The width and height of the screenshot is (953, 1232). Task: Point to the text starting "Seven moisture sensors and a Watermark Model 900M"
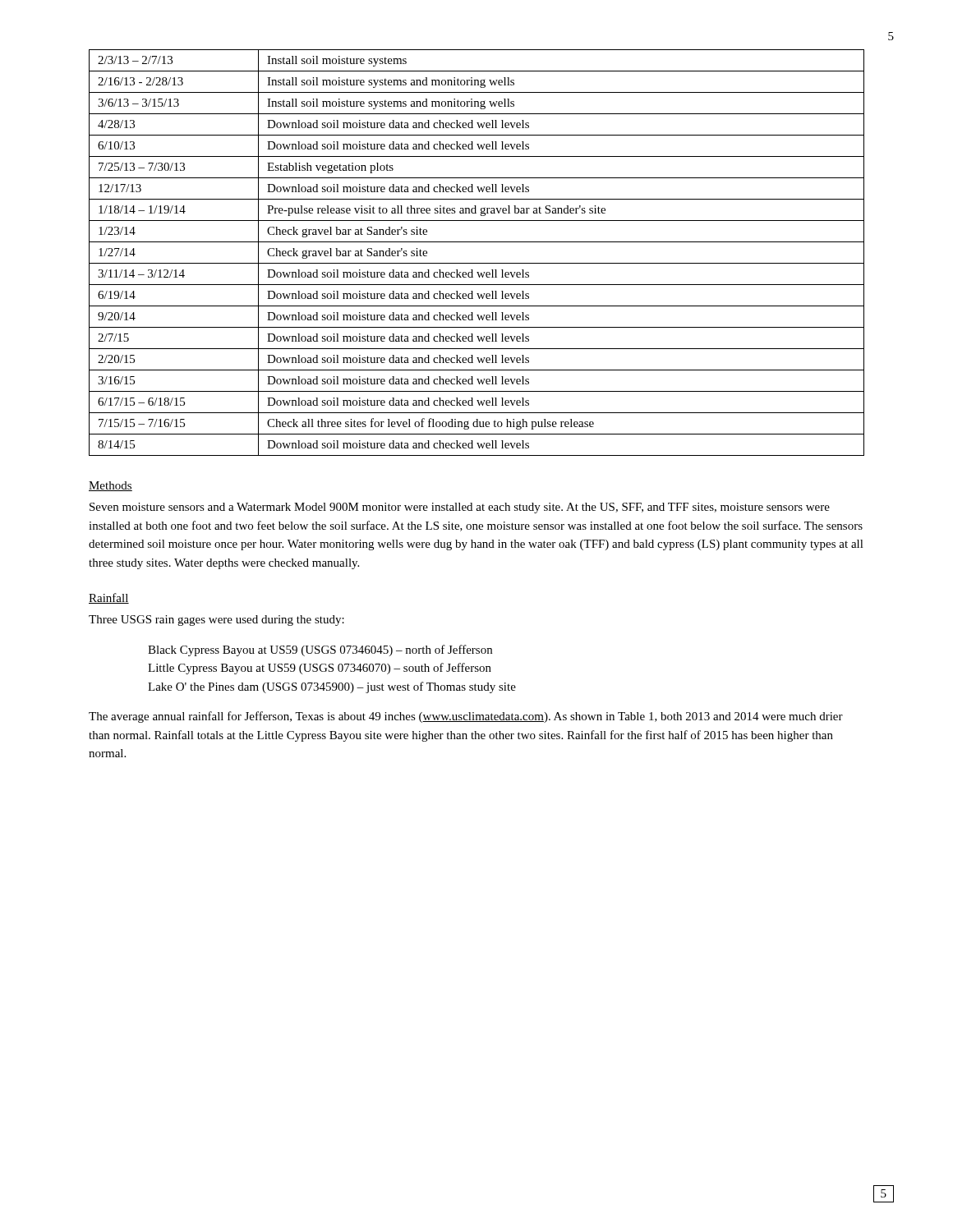[476, 535]
